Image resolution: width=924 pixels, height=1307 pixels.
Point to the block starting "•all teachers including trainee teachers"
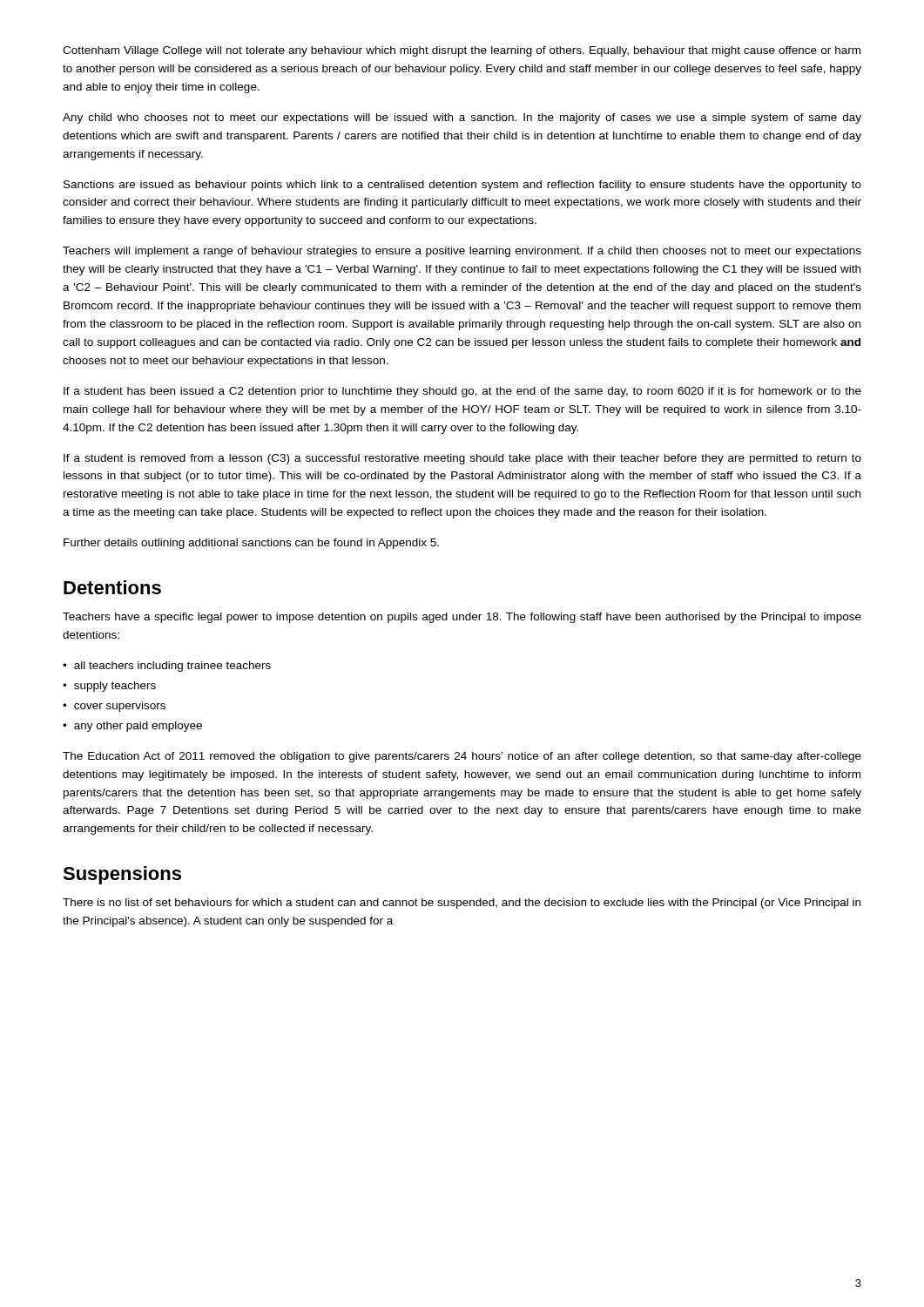[167, 666]
